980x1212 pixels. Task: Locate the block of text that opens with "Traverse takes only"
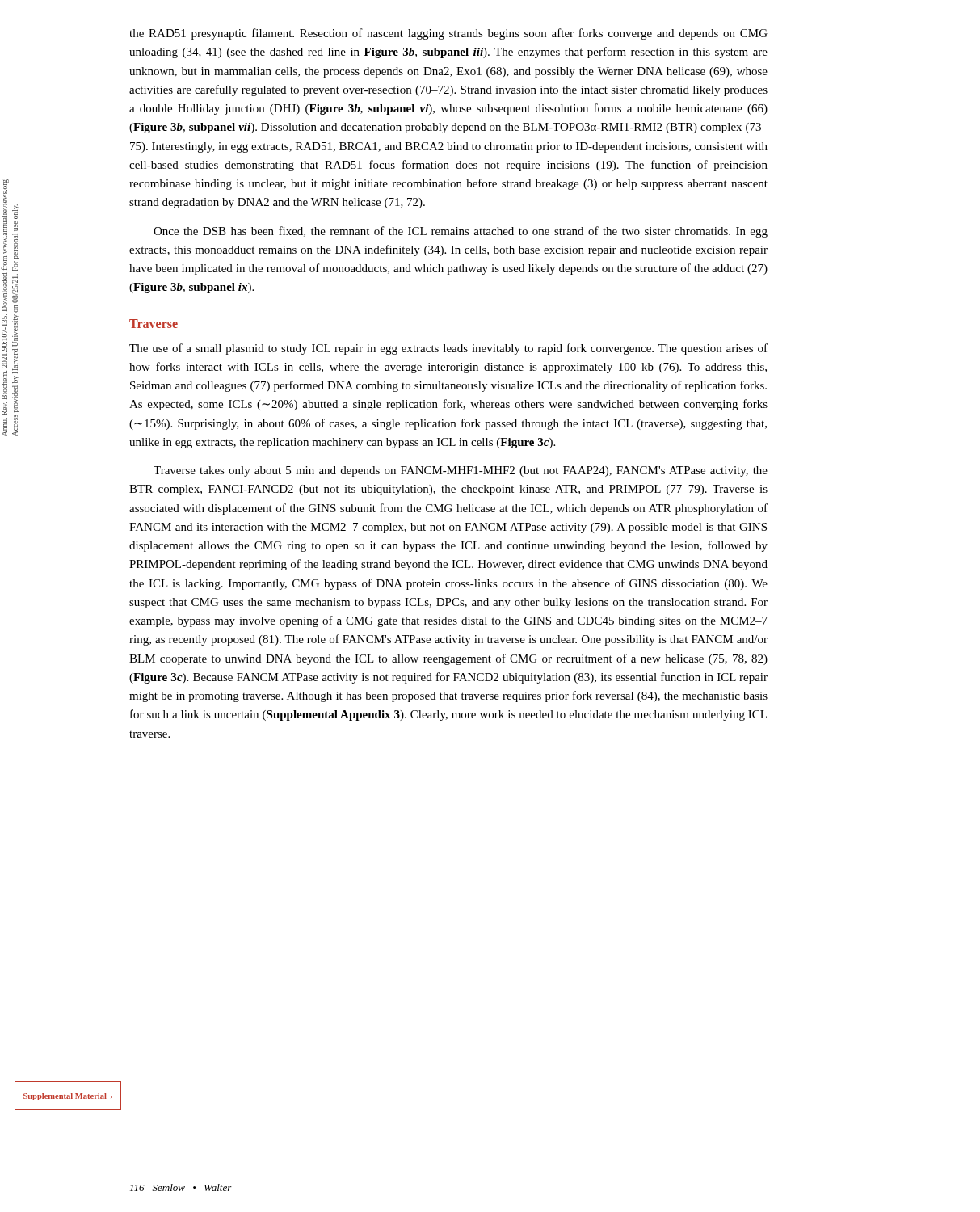(448, 602)
